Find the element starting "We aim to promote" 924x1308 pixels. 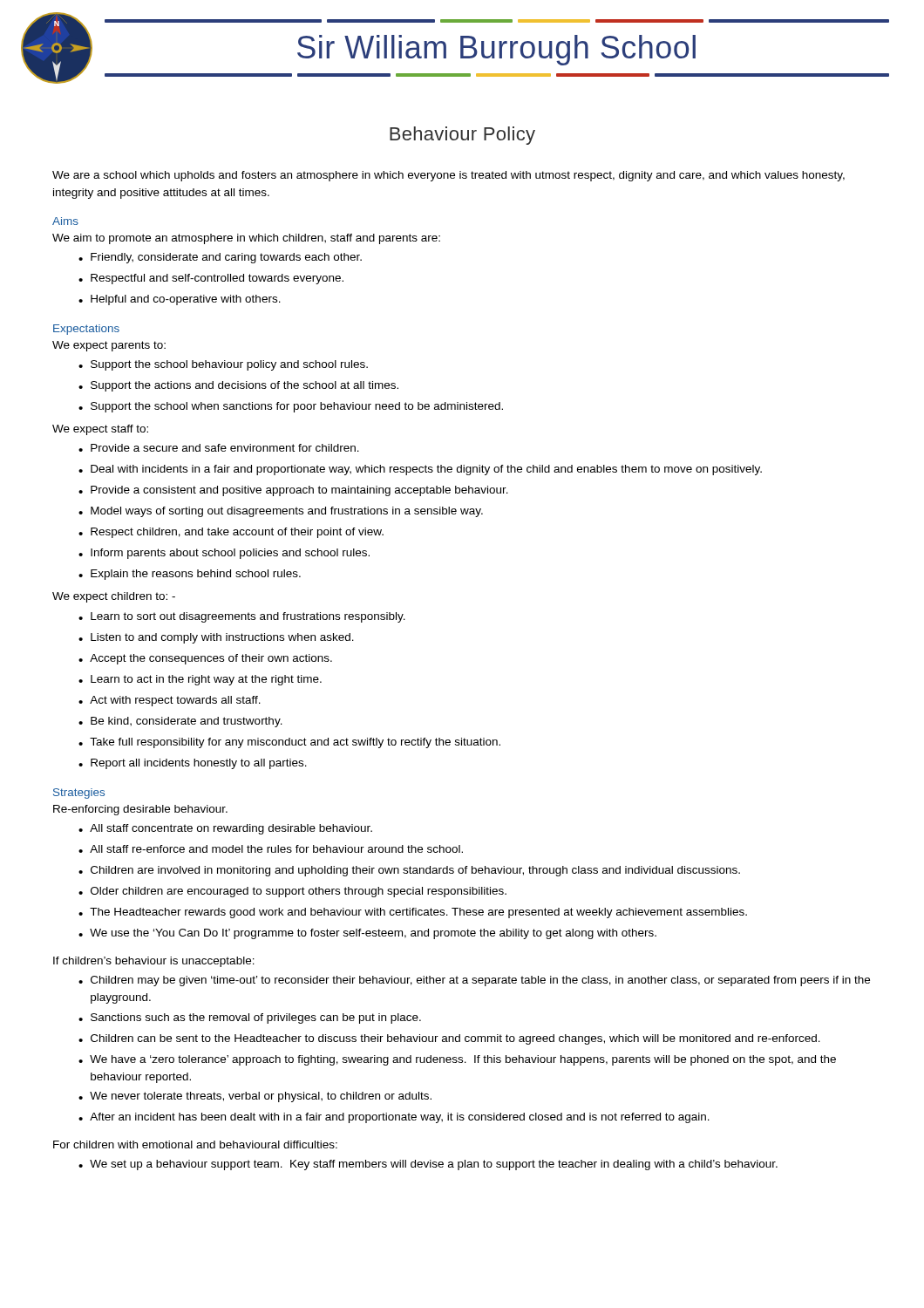click(x=247, y=237)
